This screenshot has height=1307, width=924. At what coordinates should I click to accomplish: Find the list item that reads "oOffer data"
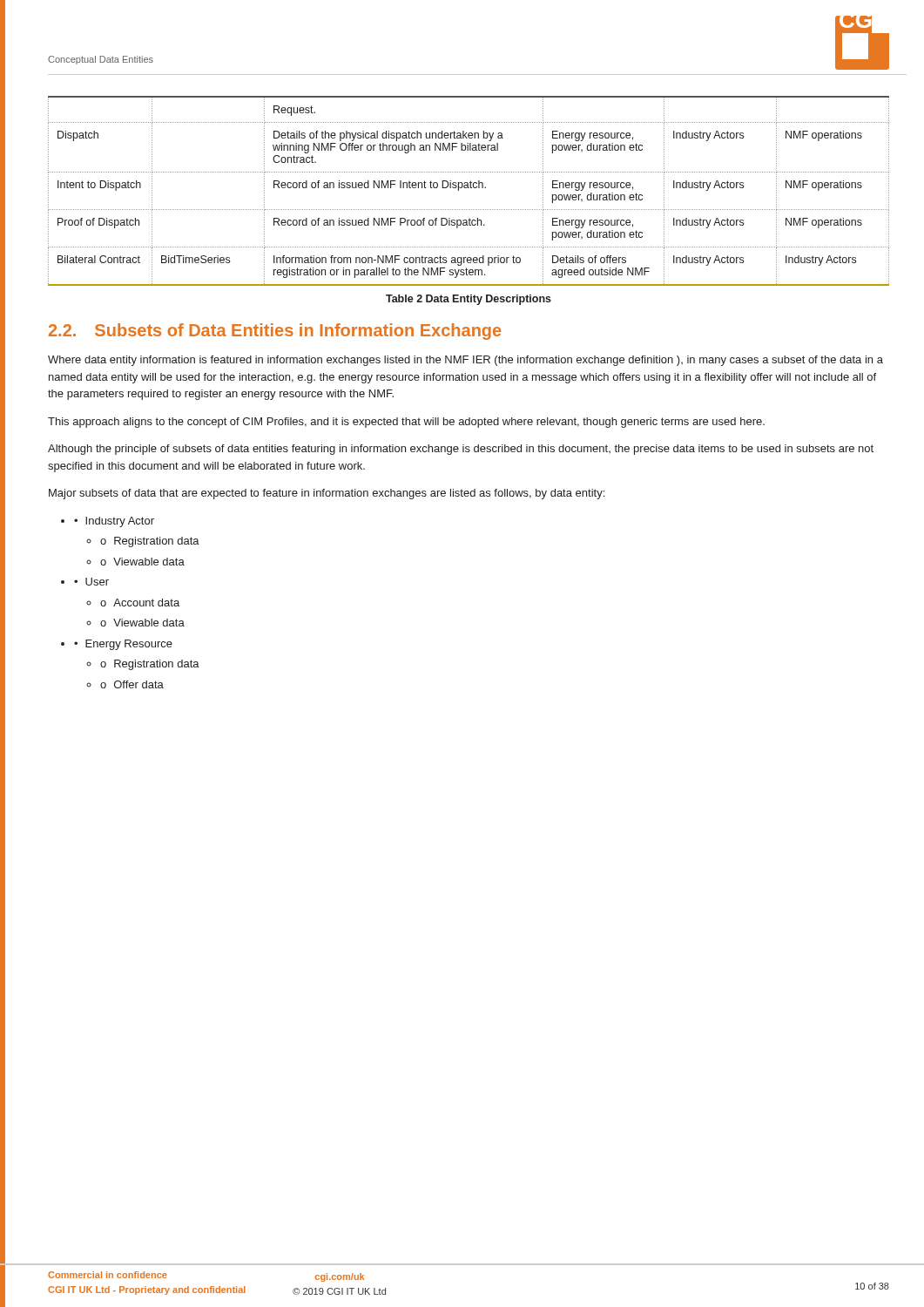coord(132,684)
